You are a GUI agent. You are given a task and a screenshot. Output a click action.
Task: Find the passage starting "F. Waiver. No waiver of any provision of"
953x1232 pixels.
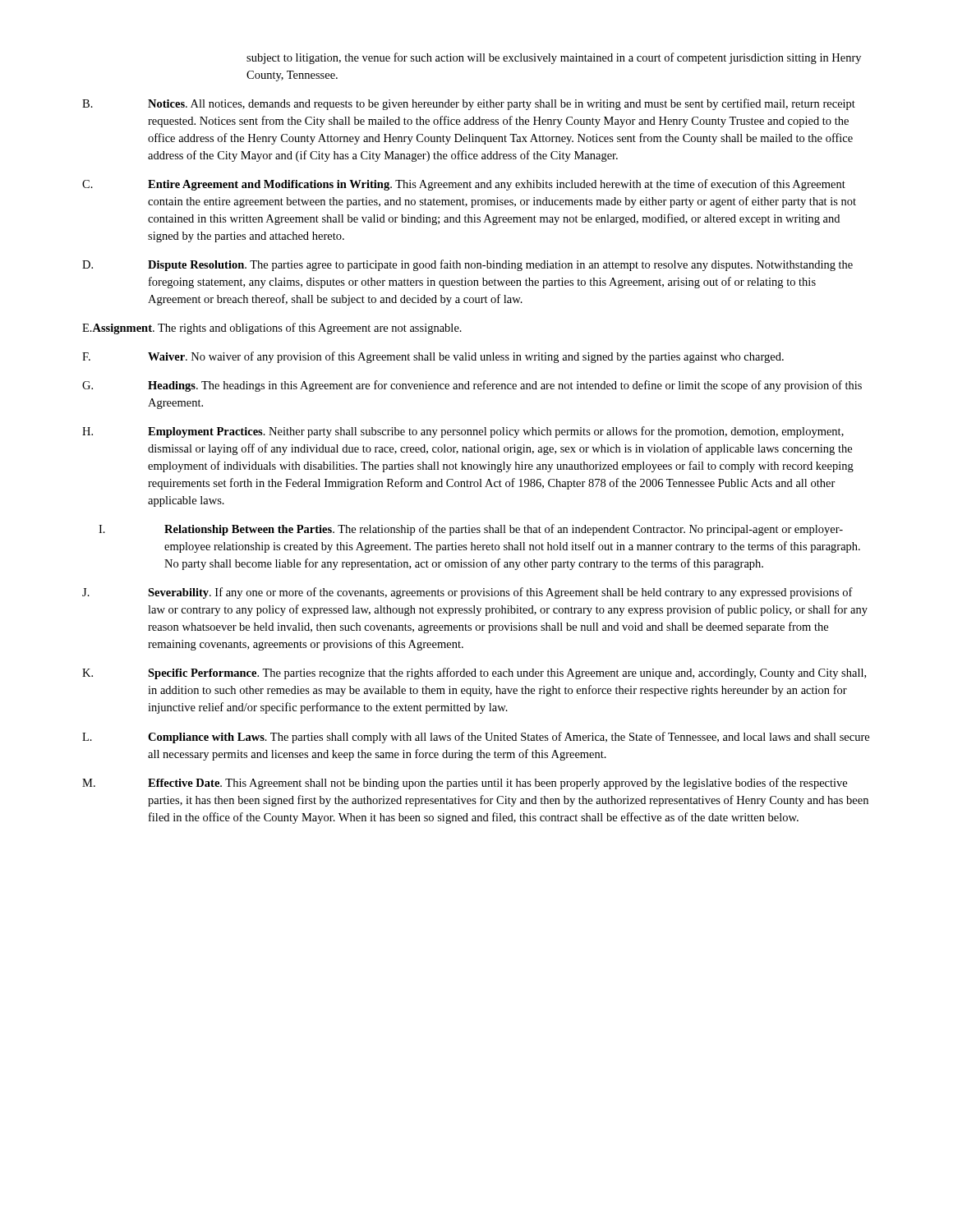click(476, 357)
